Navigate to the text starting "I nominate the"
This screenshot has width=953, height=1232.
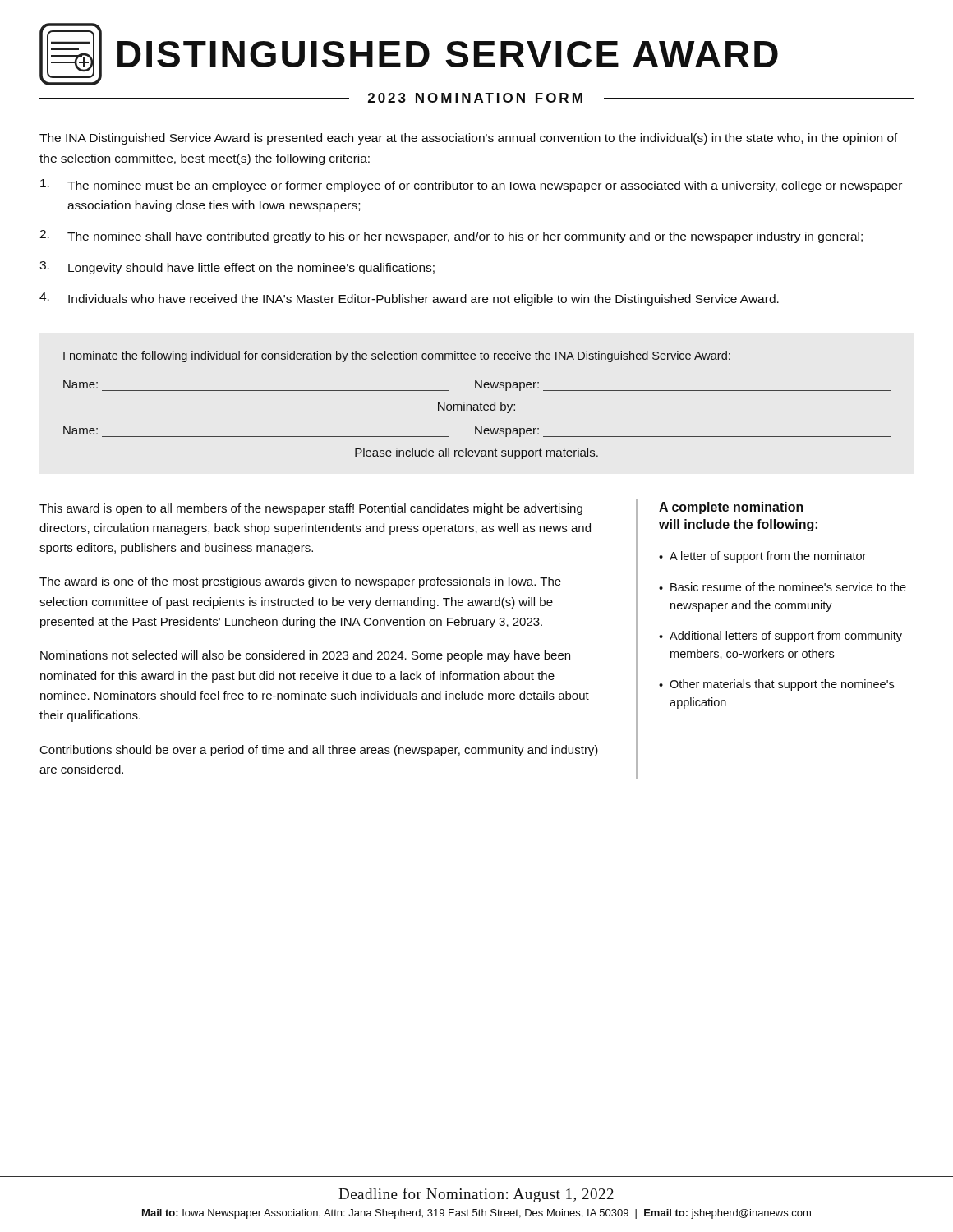point(476,404)
